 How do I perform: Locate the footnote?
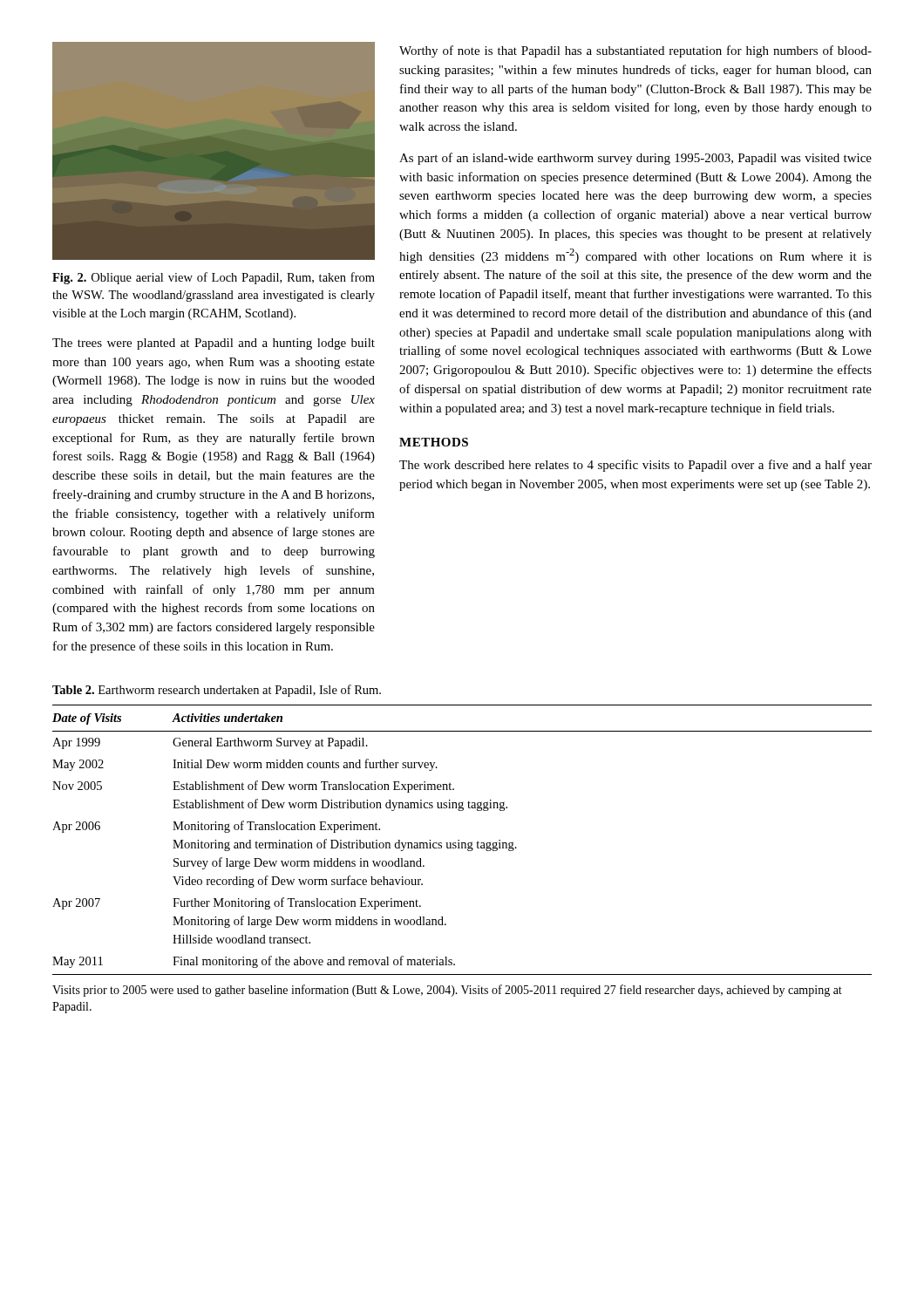(447, 999)
